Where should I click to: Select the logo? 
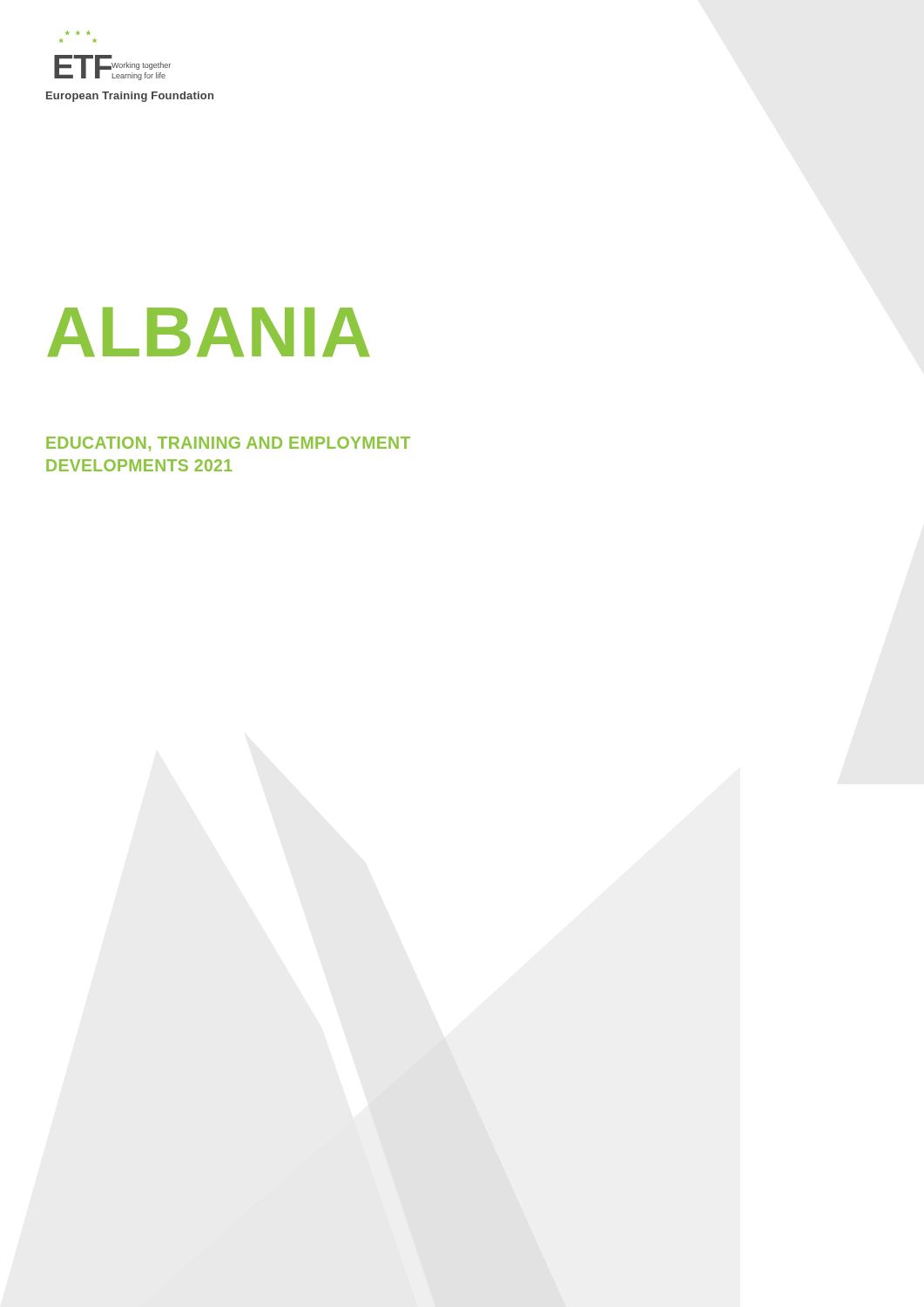pos(141,61)
